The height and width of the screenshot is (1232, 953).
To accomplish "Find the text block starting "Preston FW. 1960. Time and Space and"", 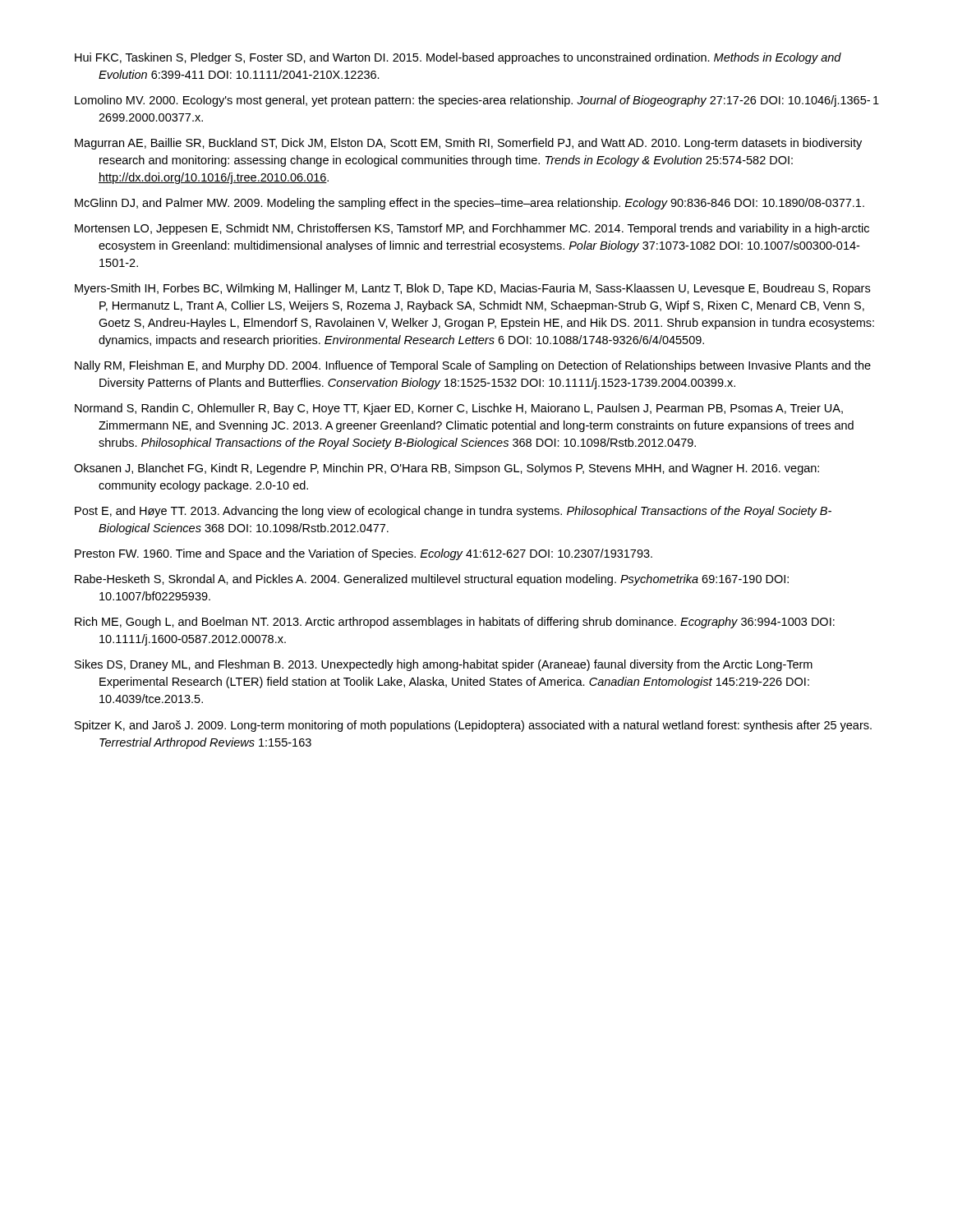I will [364, 554].
